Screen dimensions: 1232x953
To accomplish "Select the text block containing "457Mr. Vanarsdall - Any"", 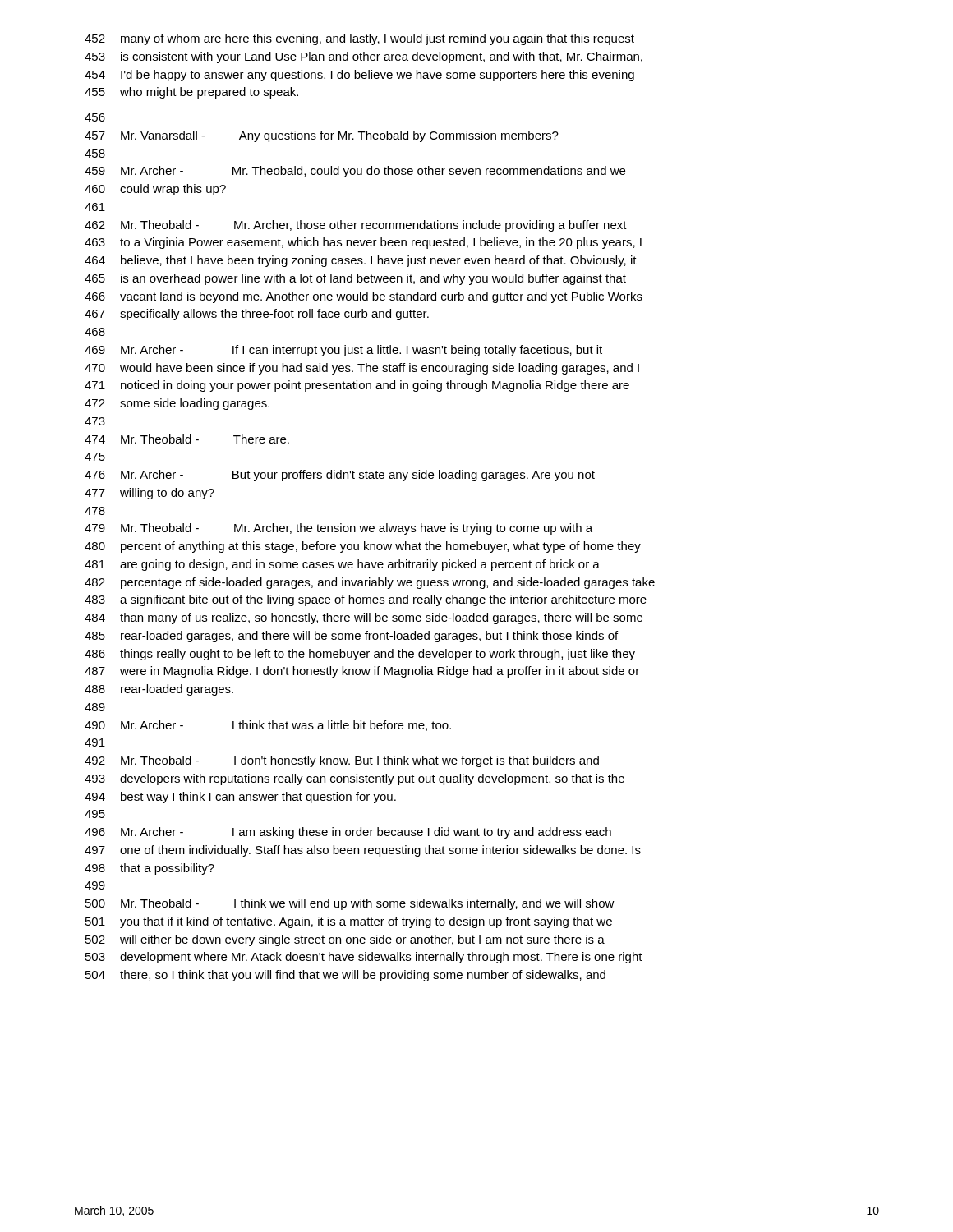I will (x=476, y=135).
